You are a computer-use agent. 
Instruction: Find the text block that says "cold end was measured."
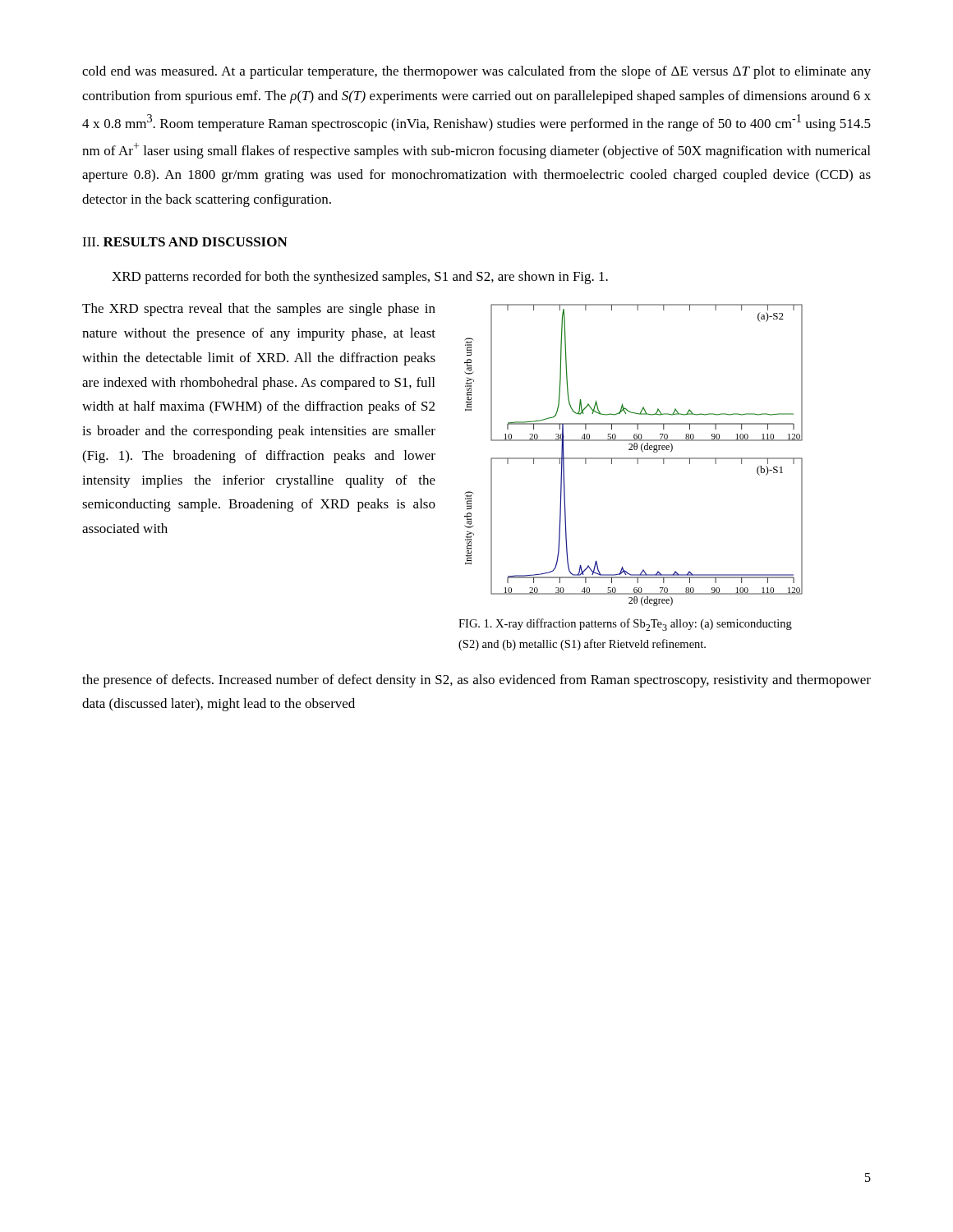pyautogui.click(x=476, y=135)
